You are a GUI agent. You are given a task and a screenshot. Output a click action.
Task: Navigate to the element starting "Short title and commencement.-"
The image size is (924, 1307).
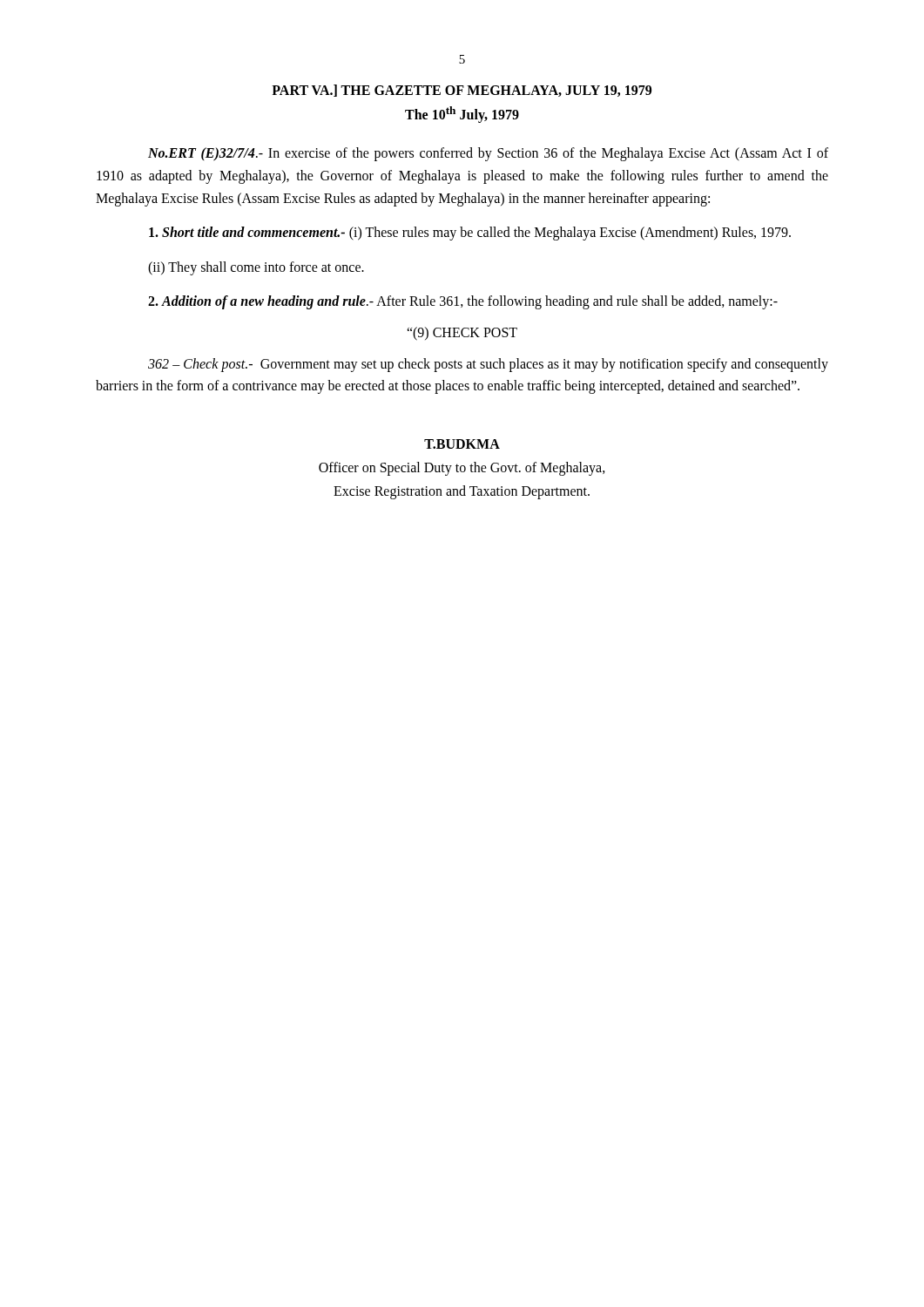(470, 232)
